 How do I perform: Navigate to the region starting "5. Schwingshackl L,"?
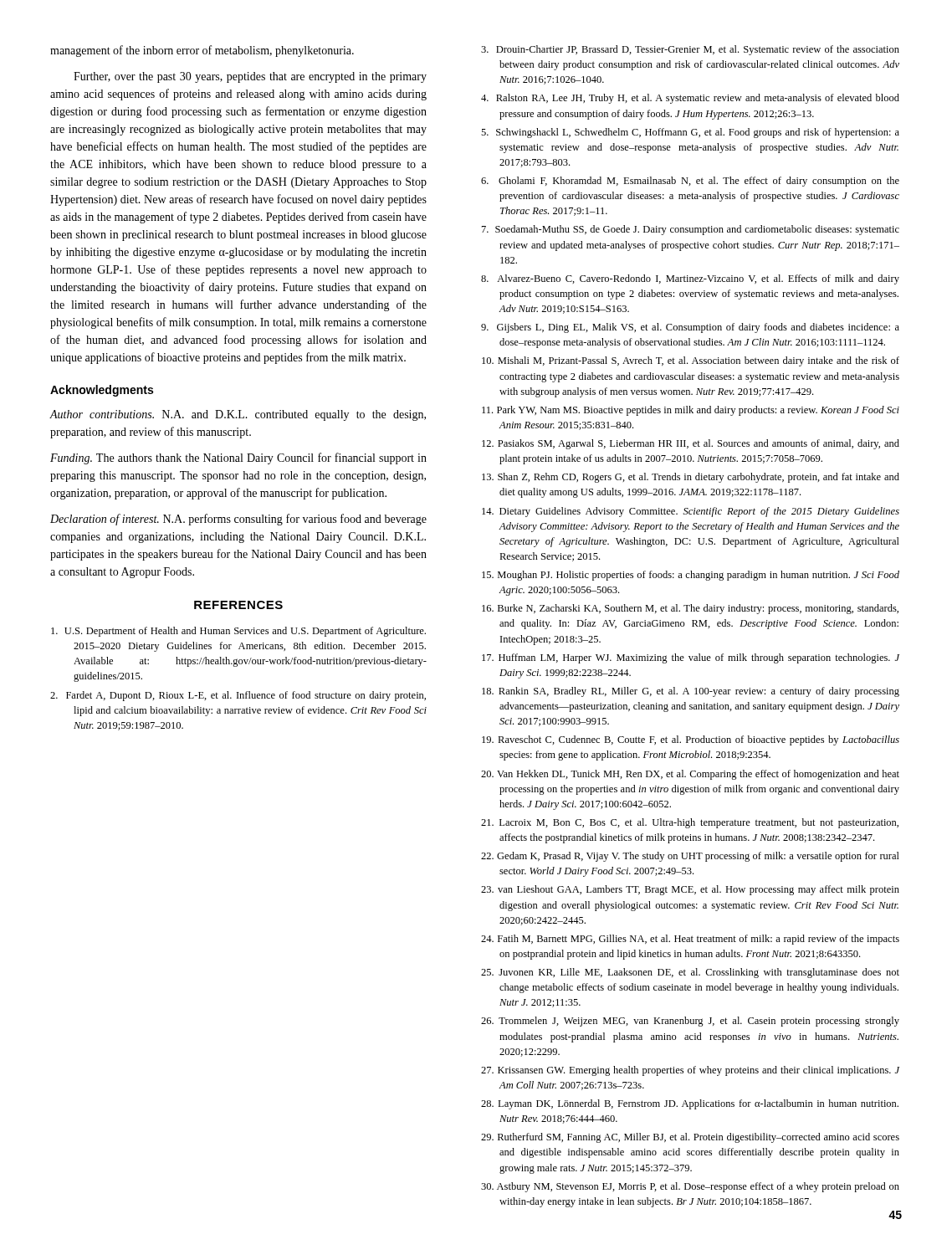click(690, 147)
